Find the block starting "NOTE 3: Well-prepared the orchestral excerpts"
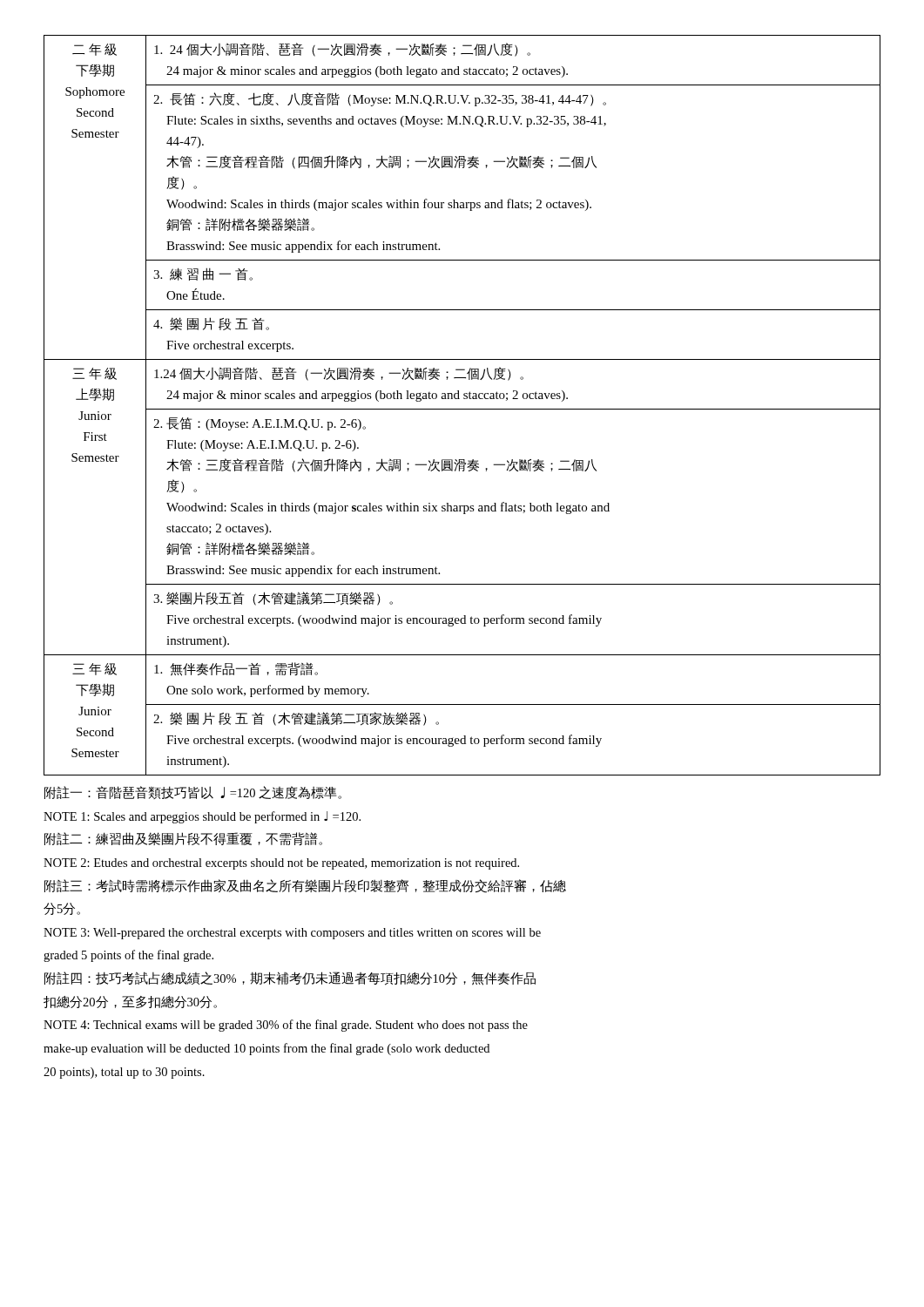 coord(462,944)
